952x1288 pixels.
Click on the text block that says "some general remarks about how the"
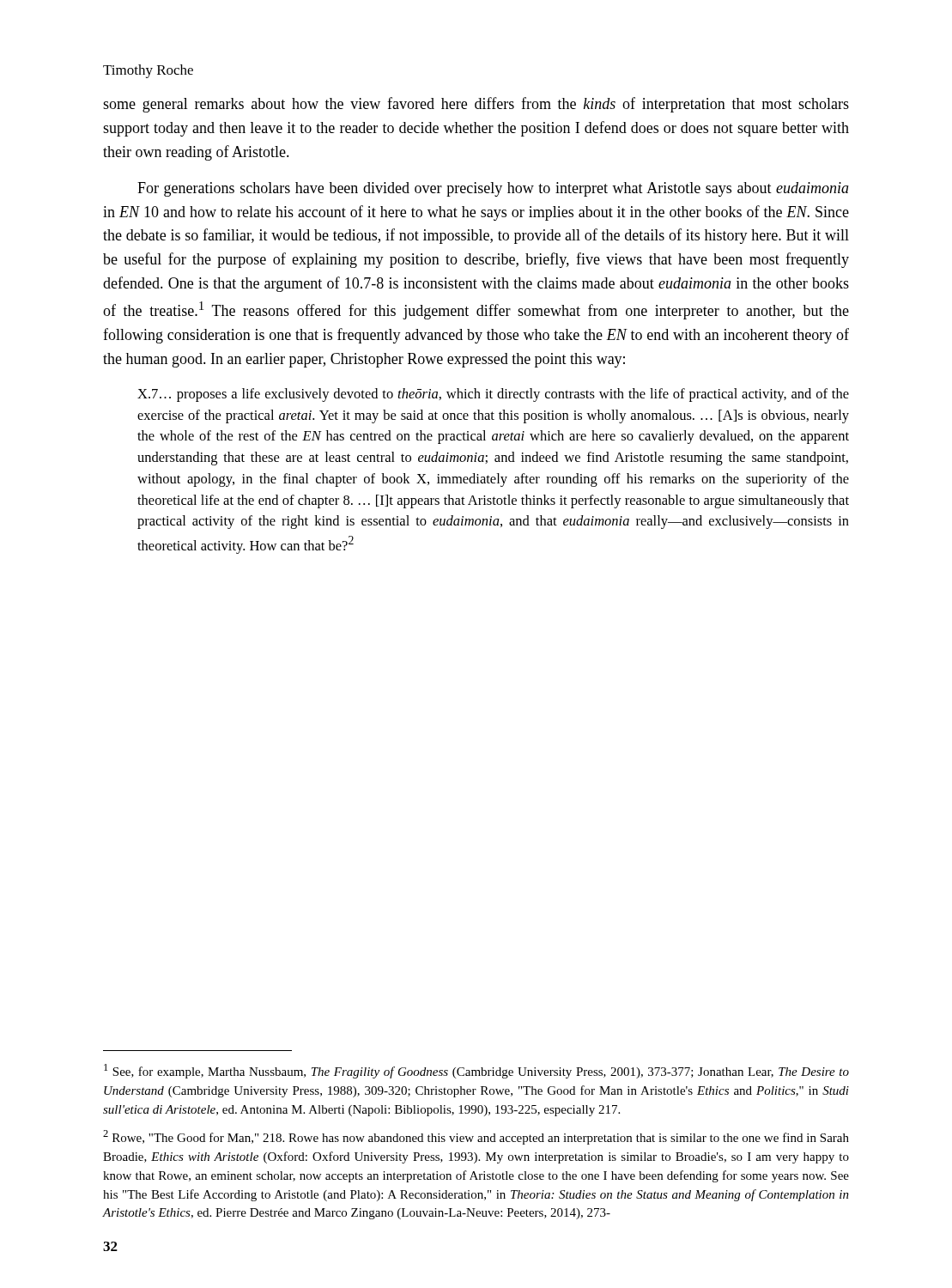pyautogui.click(x=476, y=232)
